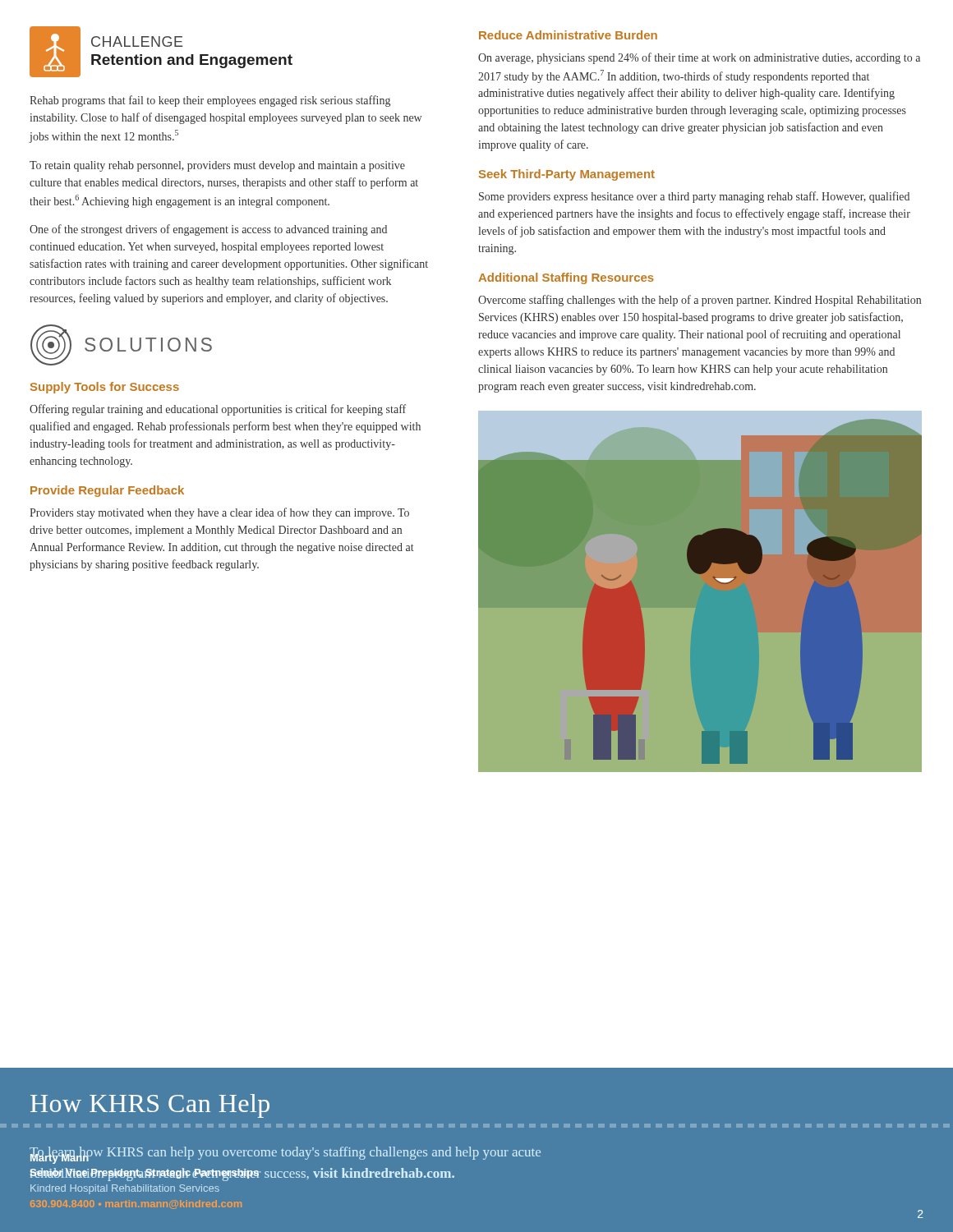Locate the text block with the text "One of the strongest drivers of engagement"

tap(229, 264)
